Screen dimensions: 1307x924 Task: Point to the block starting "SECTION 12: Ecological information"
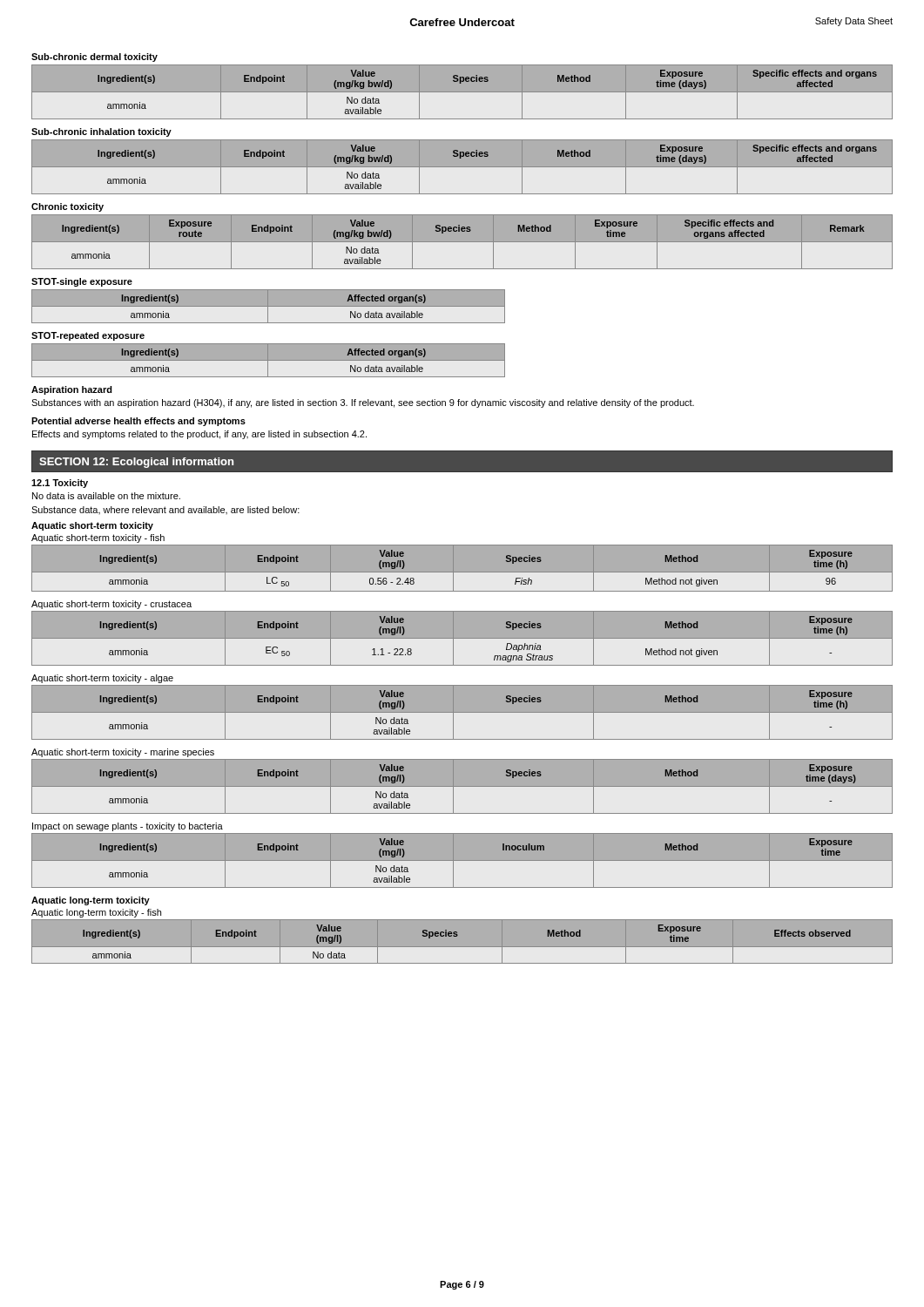(x=137, y=461)
